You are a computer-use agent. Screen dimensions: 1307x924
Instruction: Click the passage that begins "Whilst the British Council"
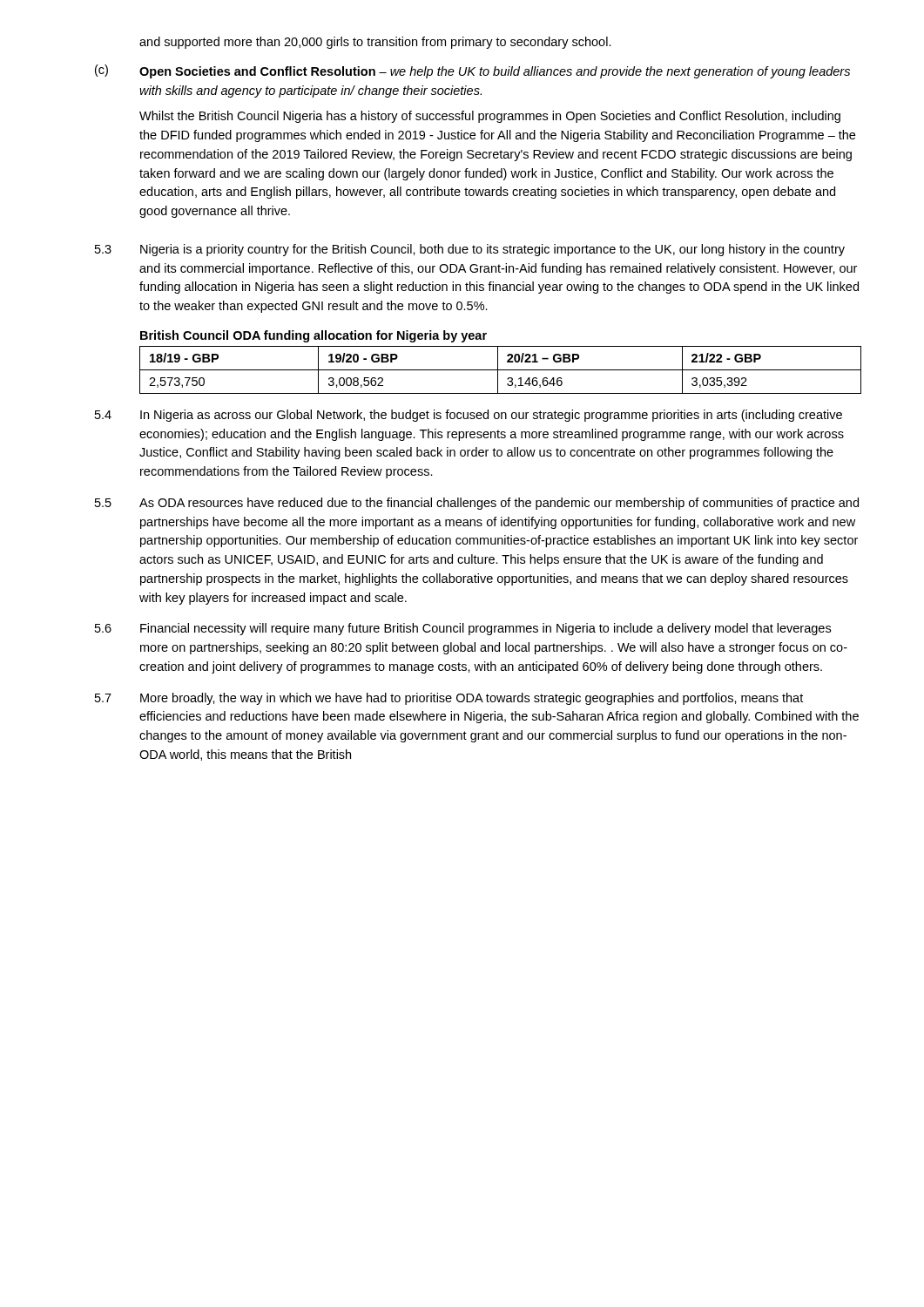tap(498, 164)
